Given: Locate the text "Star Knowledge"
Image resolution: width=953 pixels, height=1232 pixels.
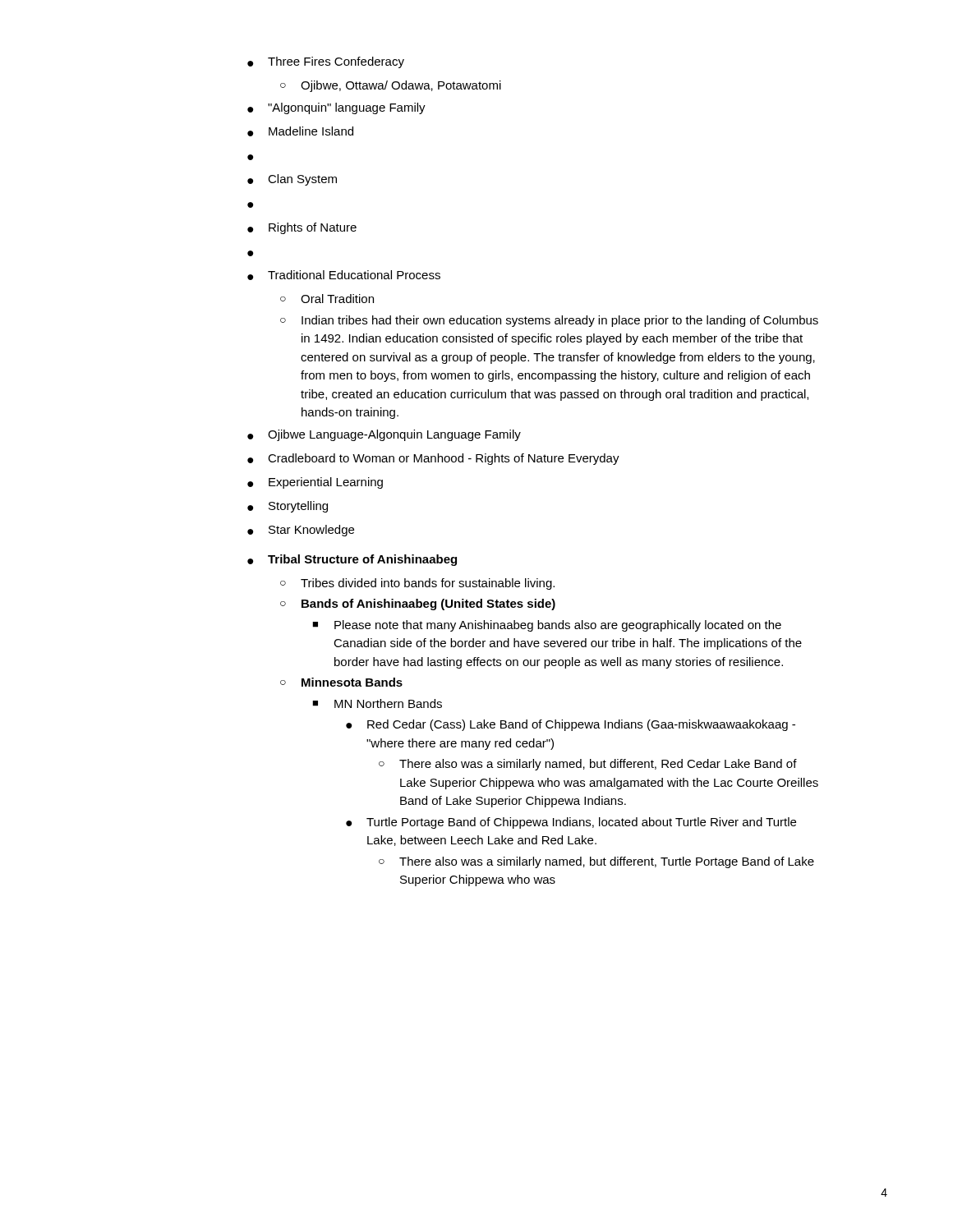Looking at the screenshot, I should coord(301,531).
